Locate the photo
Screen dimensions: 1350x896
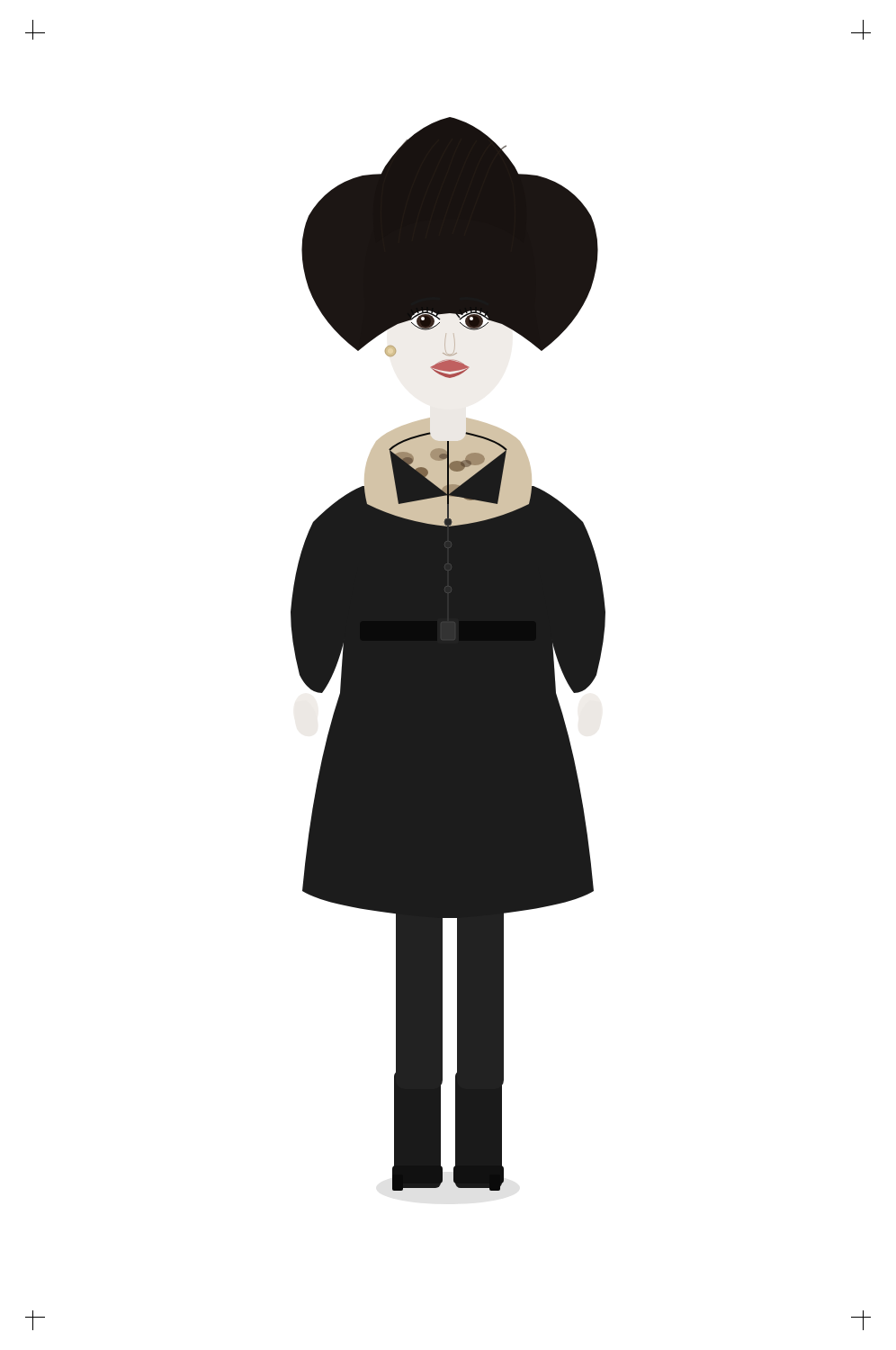(448, 675)
